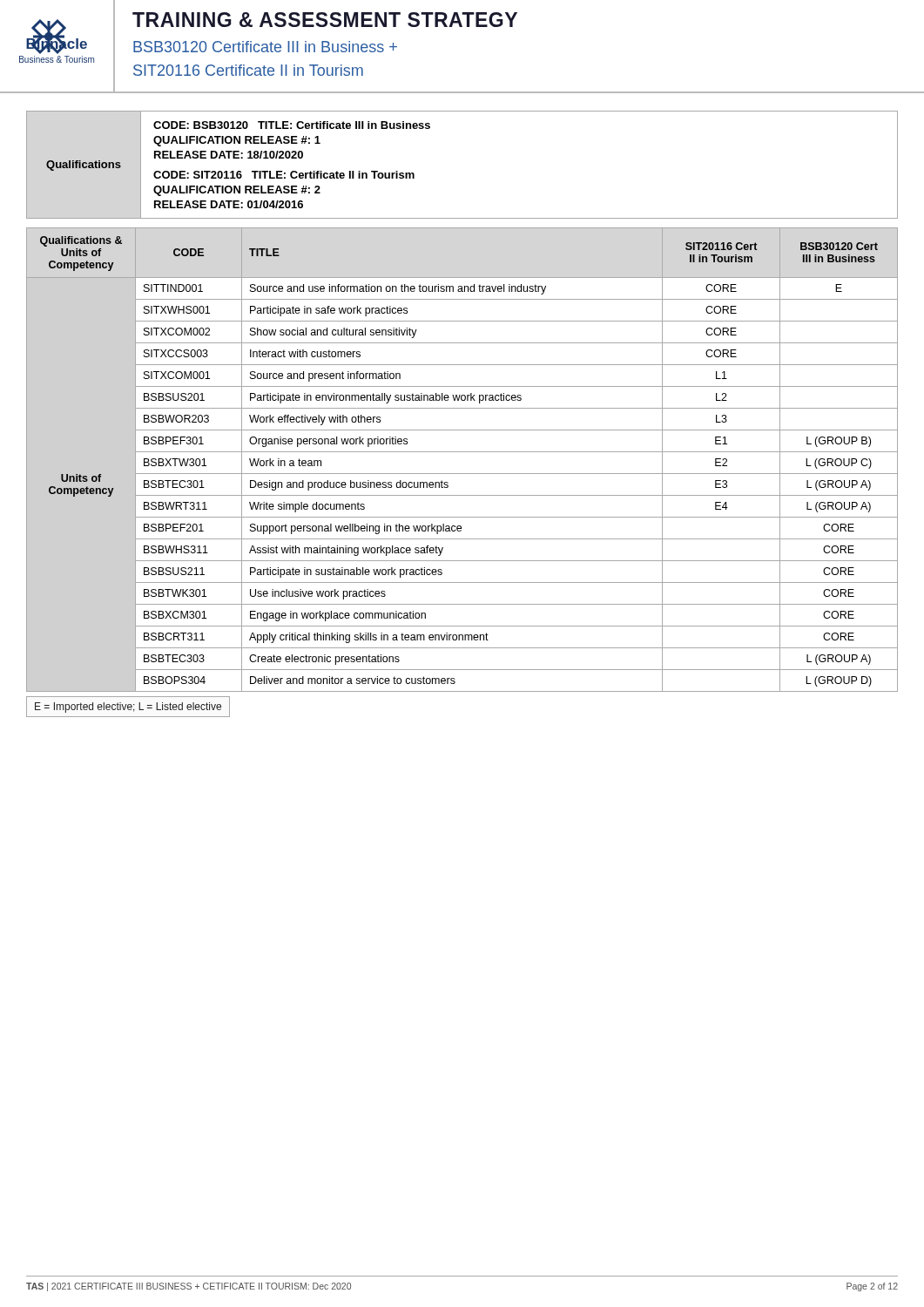Screen dimensions: 1307x924
Task: Click on the table containing "CODE: BSB30120 TITLE: Certificate"
Action: pos(462,164)
